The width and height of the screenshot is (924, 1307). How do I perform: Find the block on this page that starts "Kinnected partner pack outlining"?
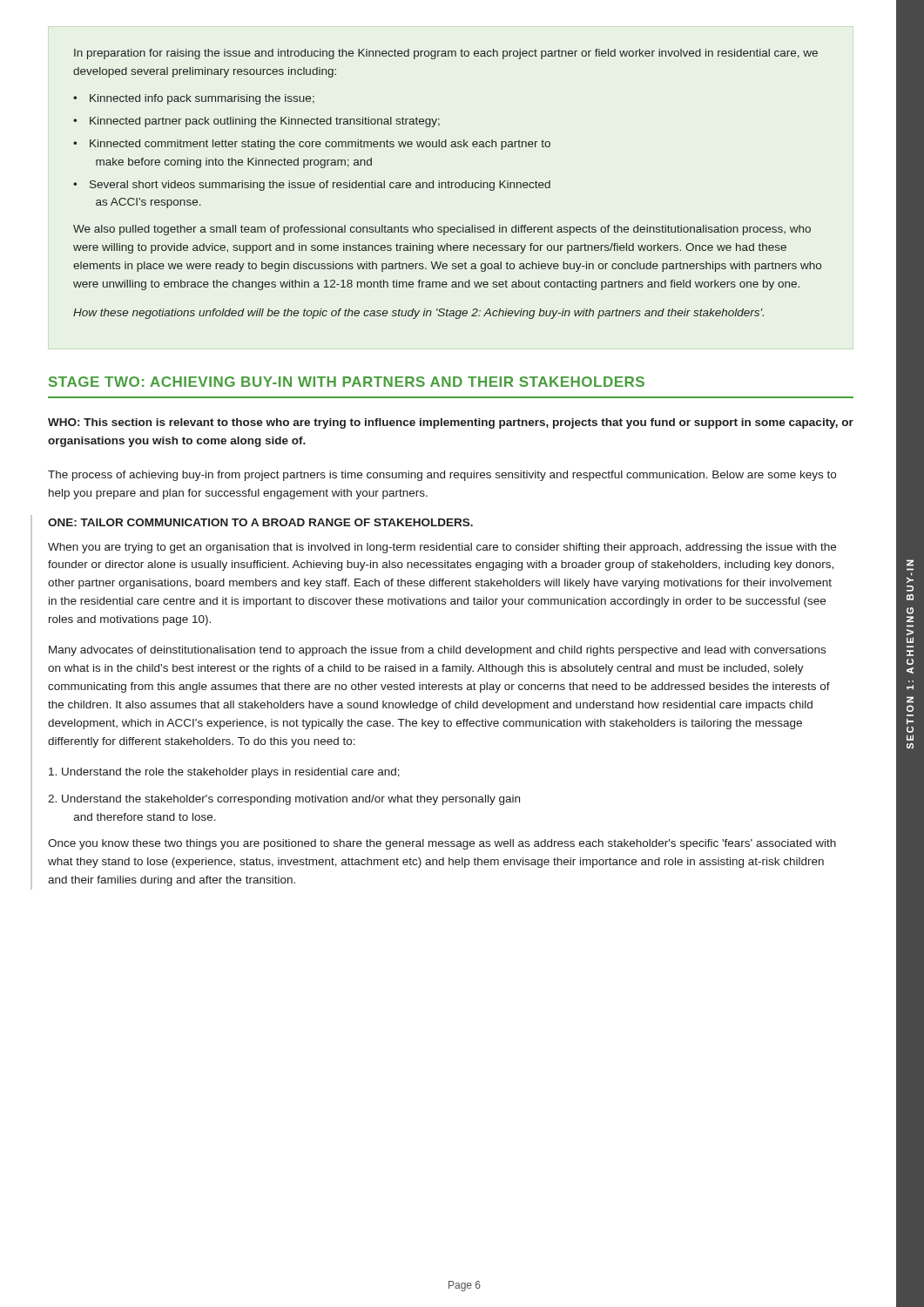(x=265, y=121)
